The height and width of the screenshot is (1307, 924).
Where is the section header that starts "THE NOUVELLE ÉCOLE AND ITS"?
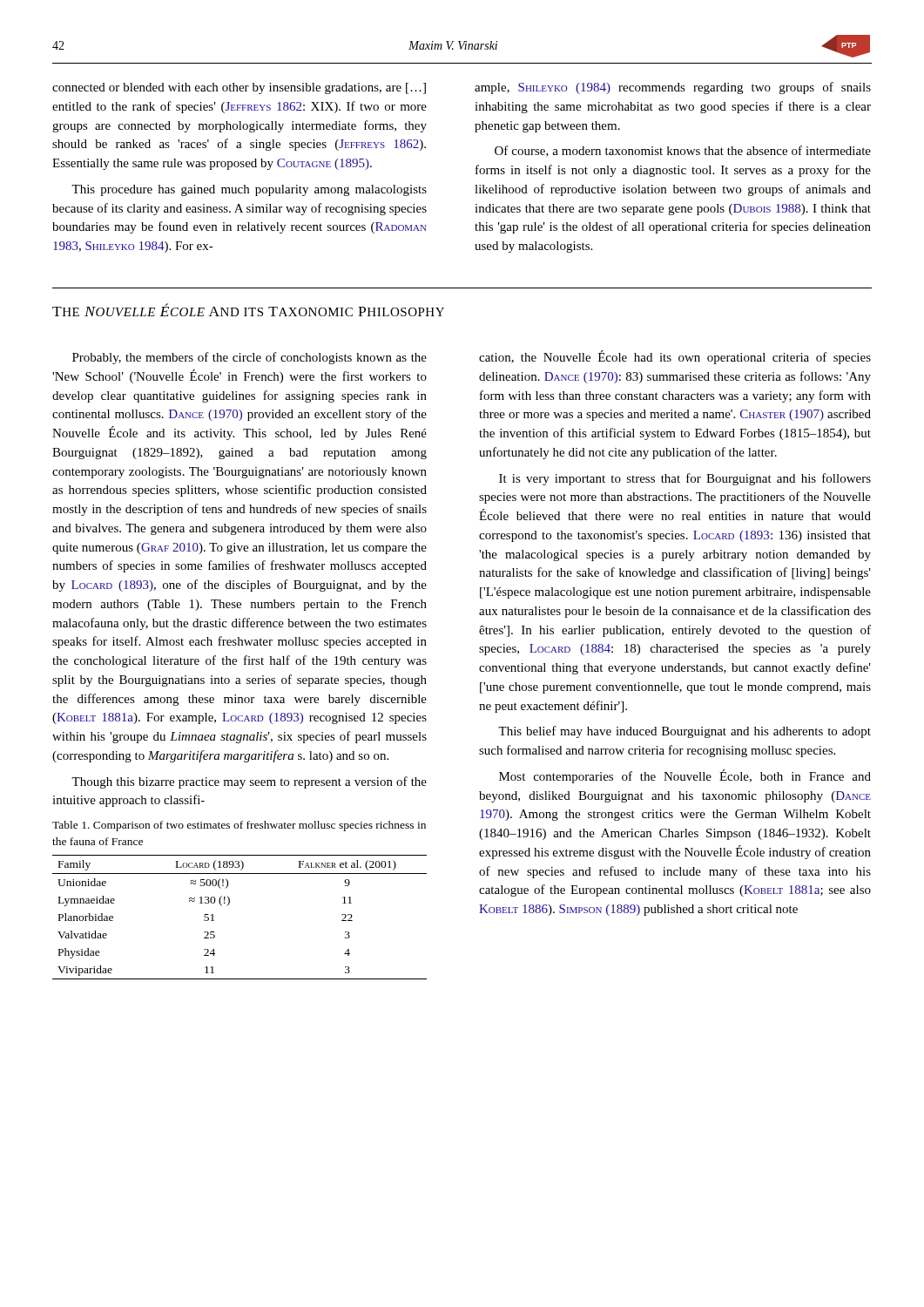click(248, 310)
